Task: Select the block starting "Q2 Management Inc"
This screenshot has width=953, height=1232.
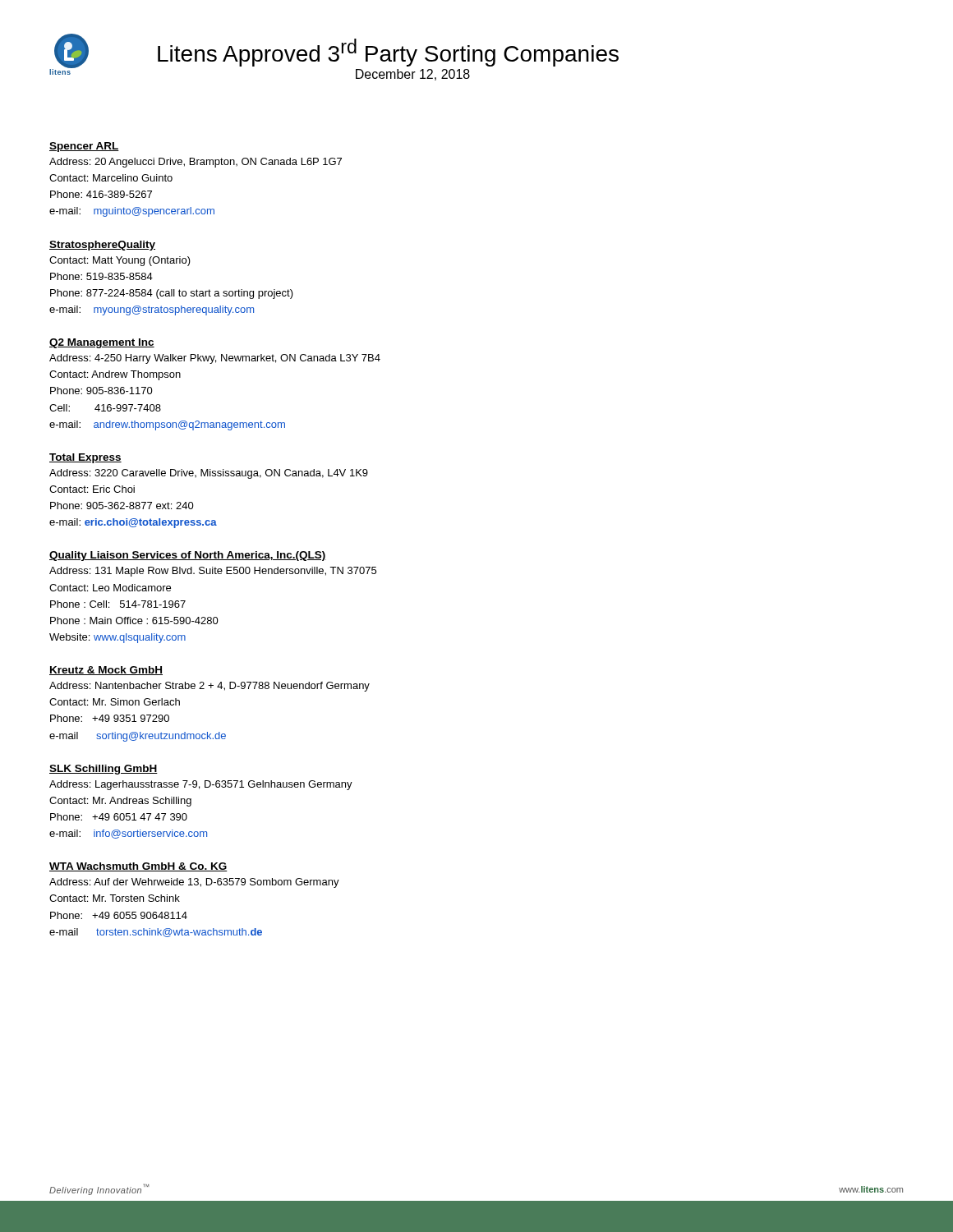Action: click(102, 342)
